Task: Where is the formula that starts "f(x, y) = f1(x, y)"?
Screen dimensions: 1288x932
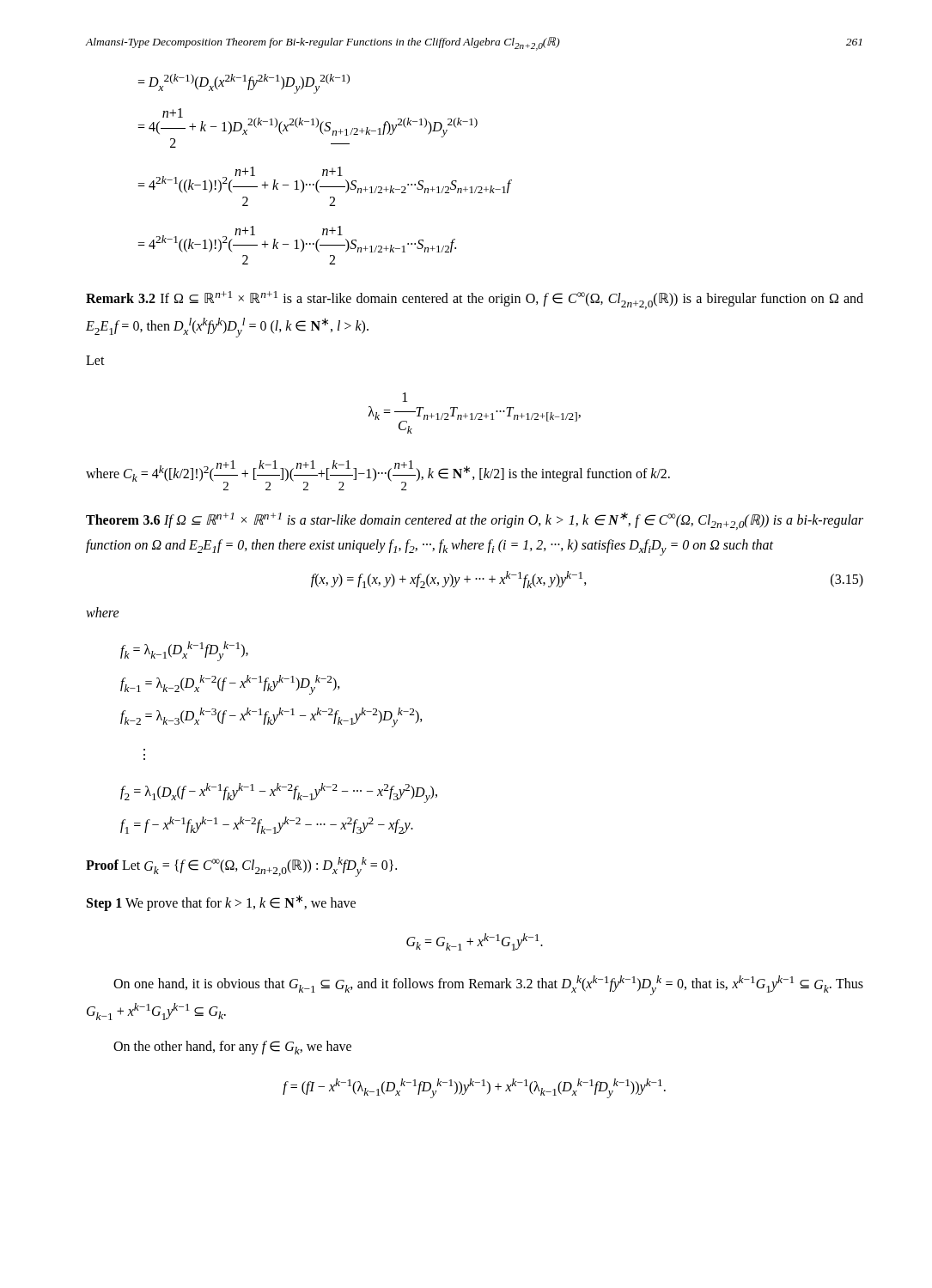Action: (x=475, y=580)
